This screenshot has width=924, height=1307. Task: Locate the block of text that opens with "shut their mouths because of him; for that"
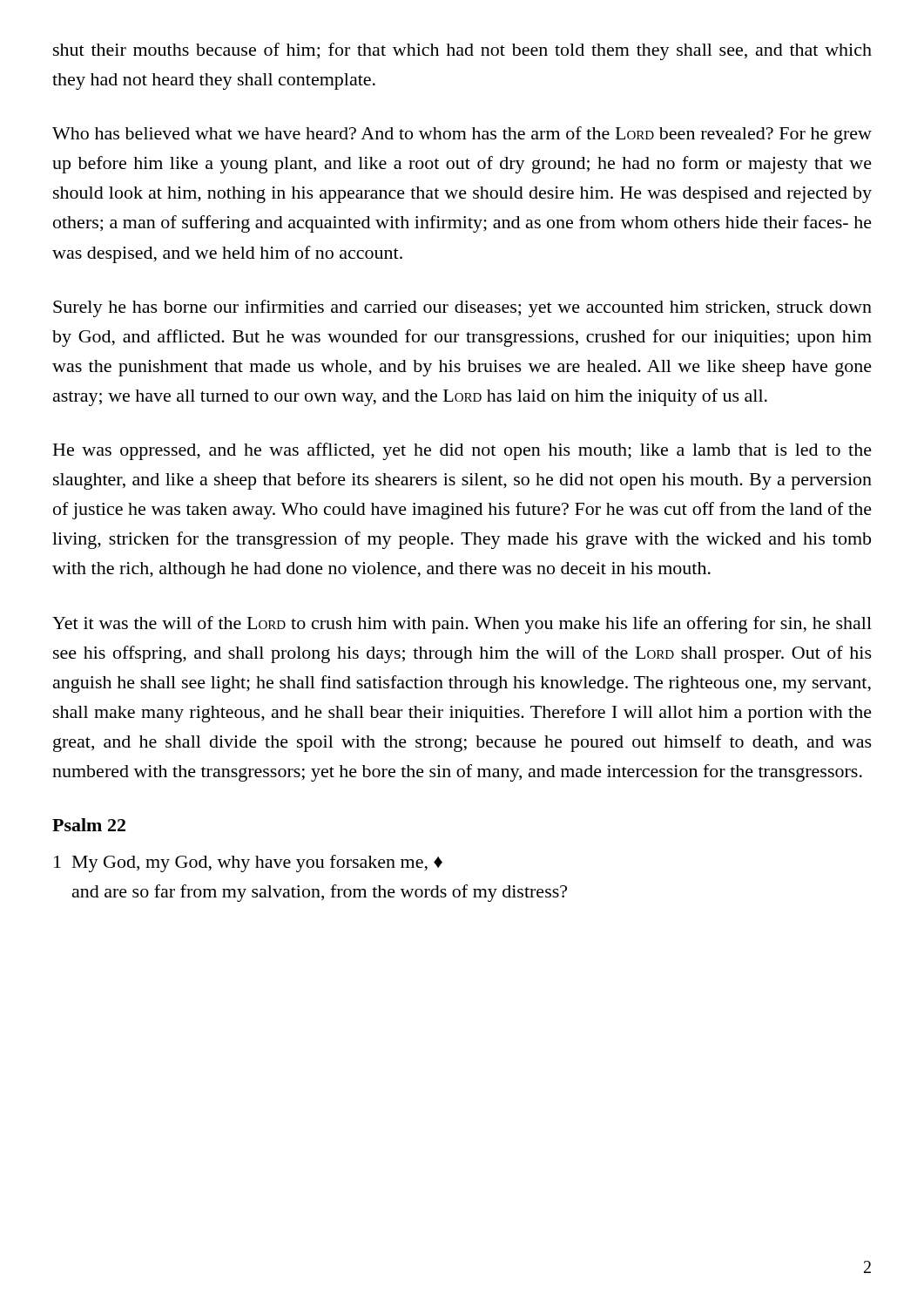point(462,64)
